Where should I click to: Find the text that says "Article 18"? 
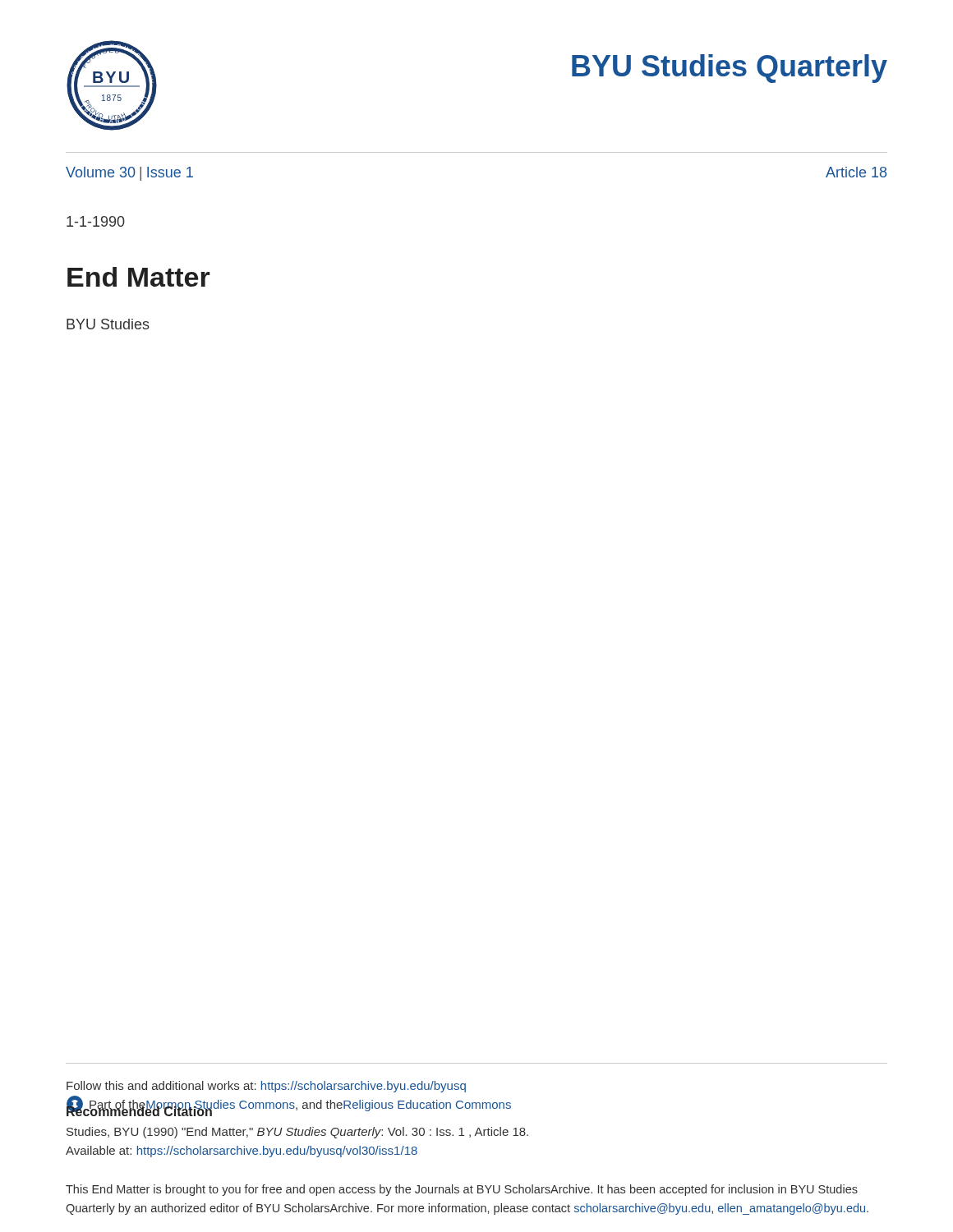[856, 172]
